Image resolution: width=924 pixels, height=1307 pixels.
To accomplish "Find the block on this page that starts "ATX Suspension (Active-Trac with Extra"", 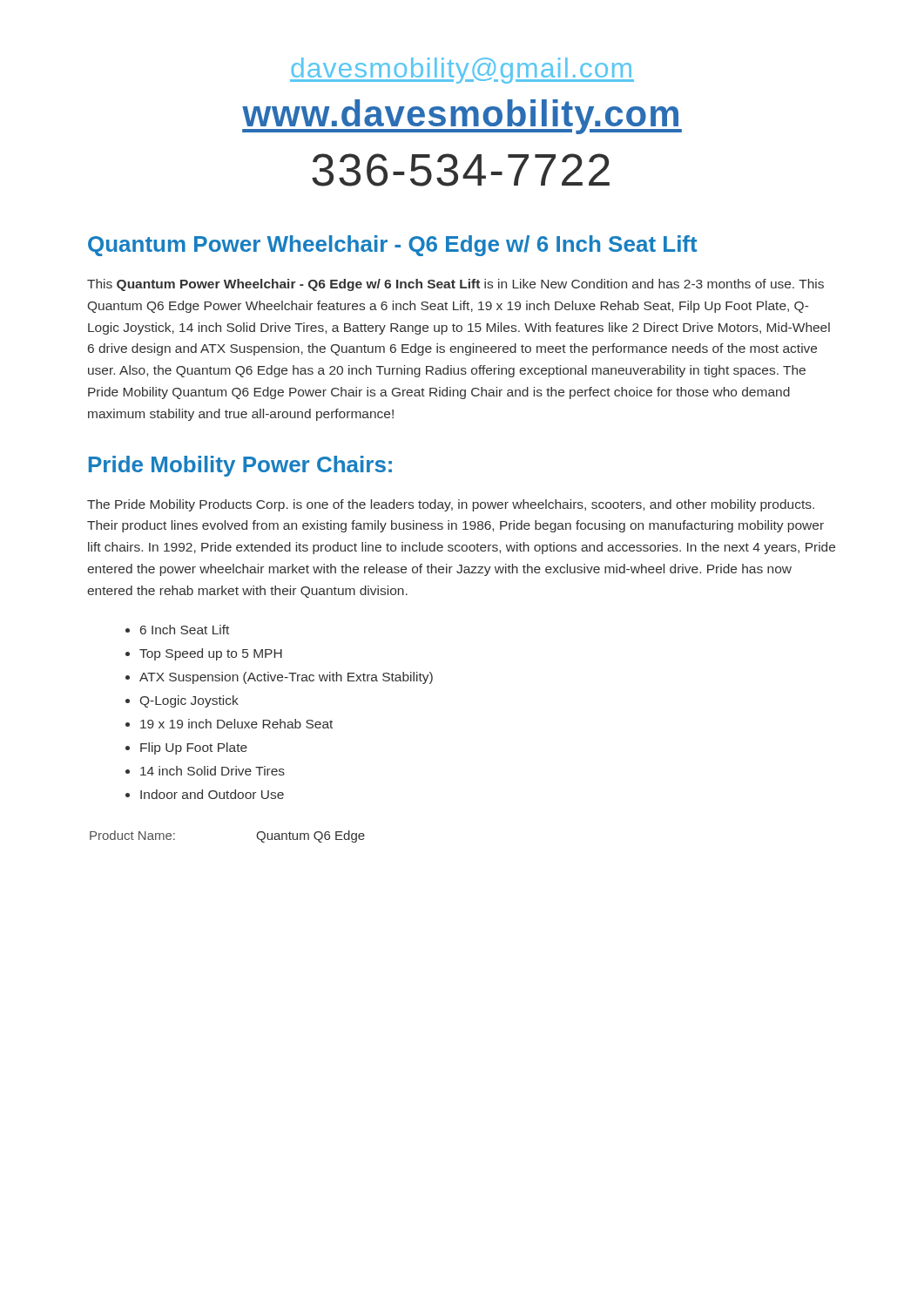I will point(286,676).
